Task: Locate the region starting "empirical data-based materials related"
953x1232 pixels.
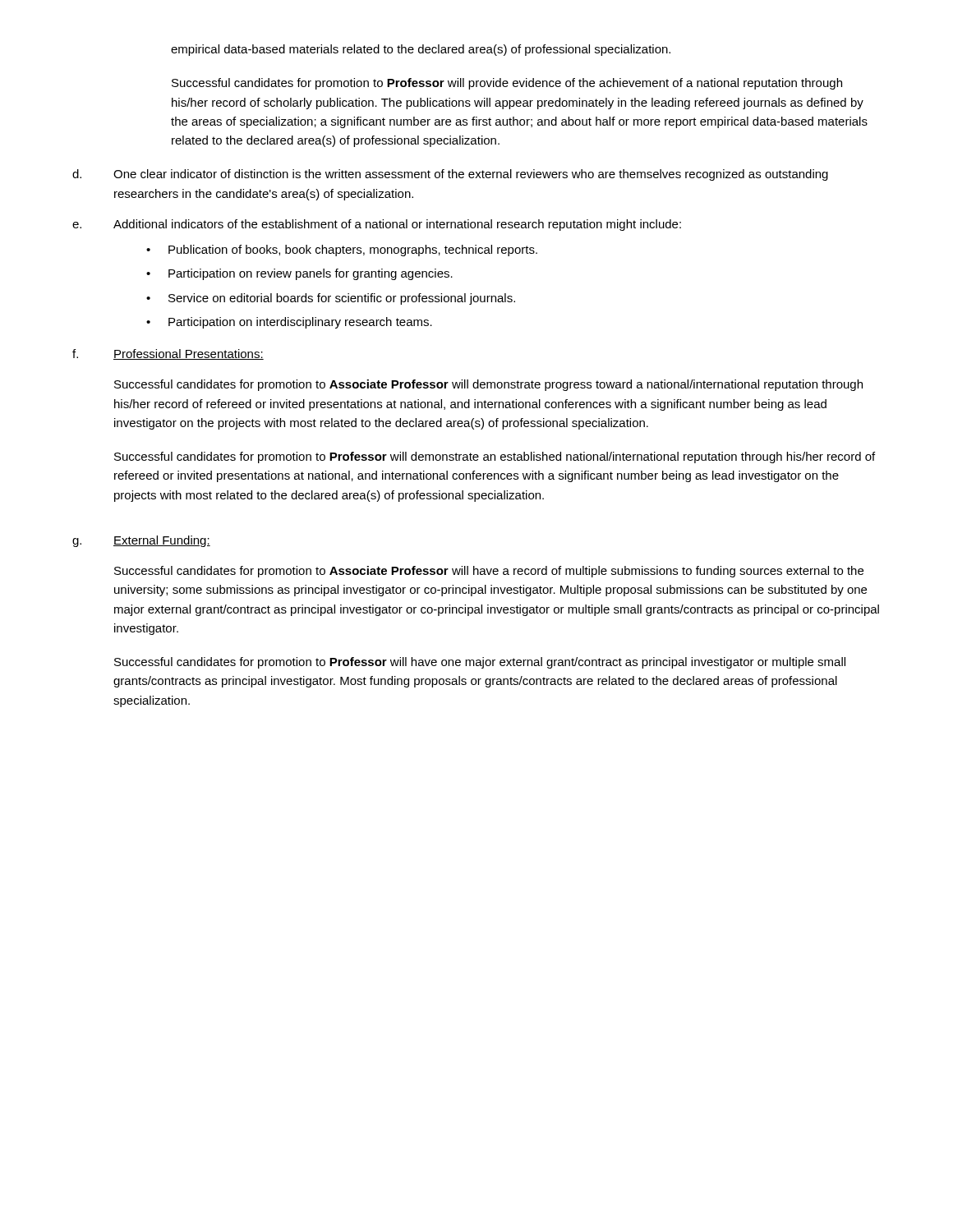Action: coord(526,95)
